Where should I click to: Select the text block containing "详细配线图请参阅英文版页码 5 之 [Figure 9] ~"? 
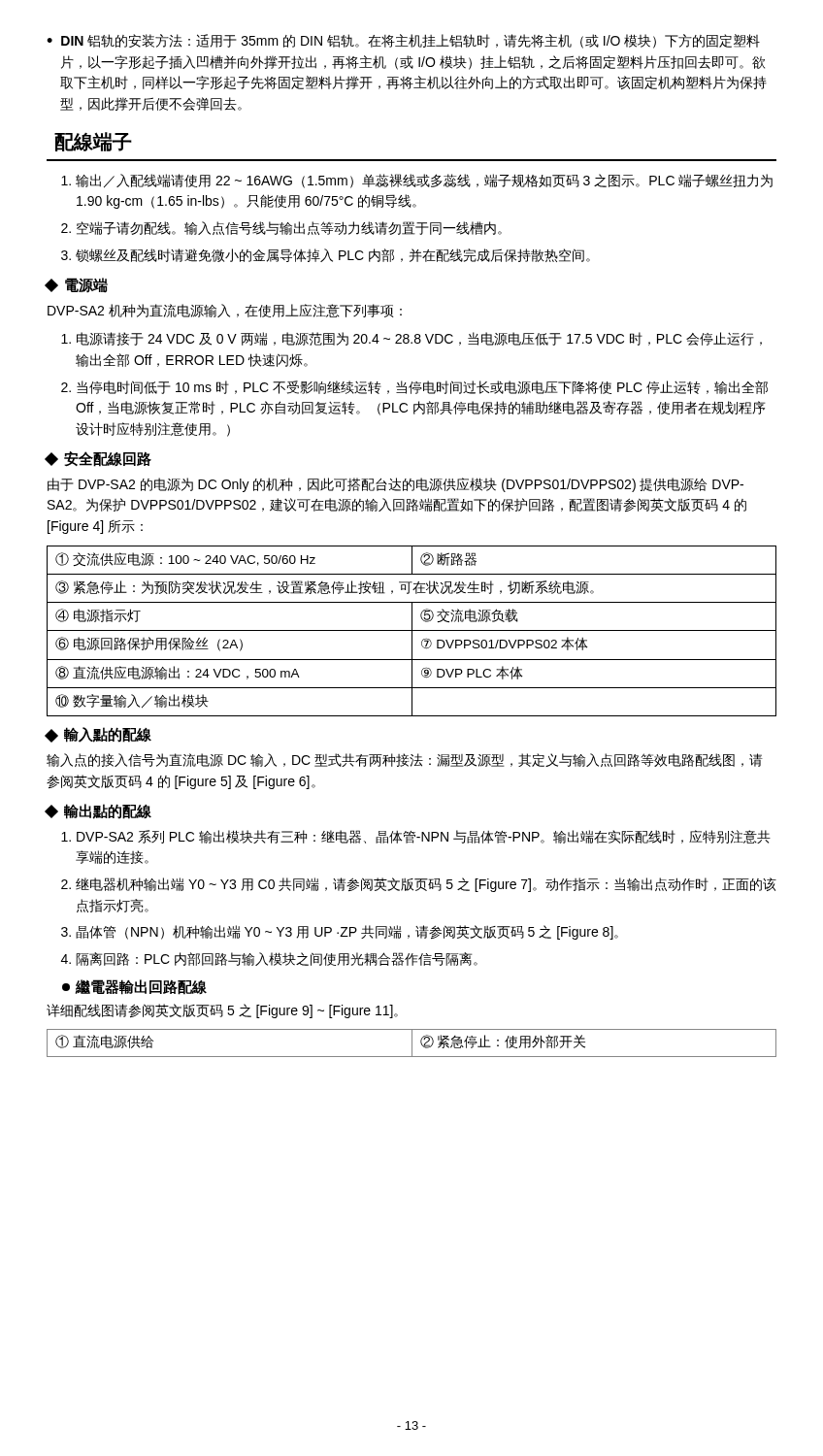point(227,1010)
